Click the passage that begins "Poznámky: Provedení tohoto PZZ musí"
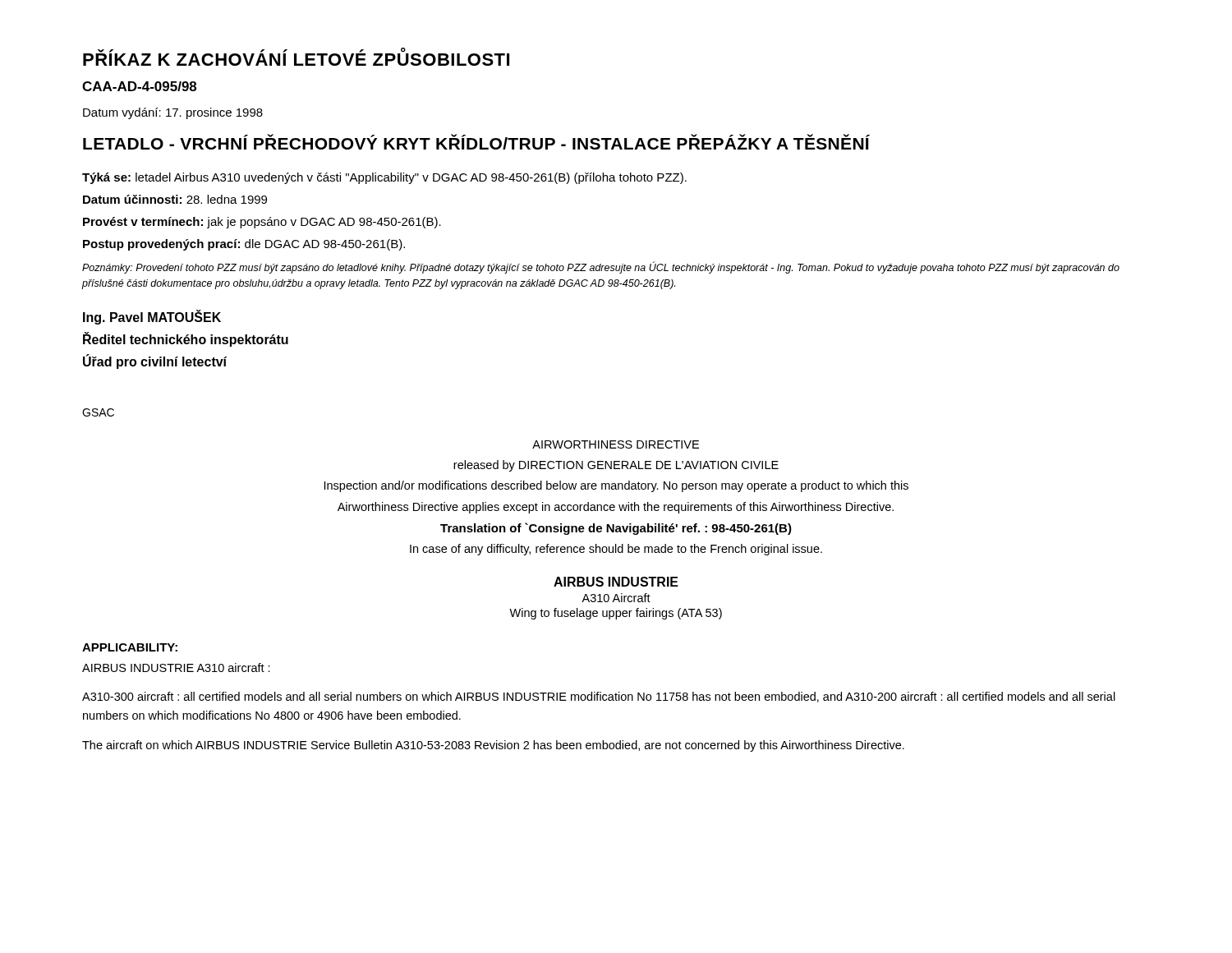Screen dimensions: 953x1232 point(616,276)
